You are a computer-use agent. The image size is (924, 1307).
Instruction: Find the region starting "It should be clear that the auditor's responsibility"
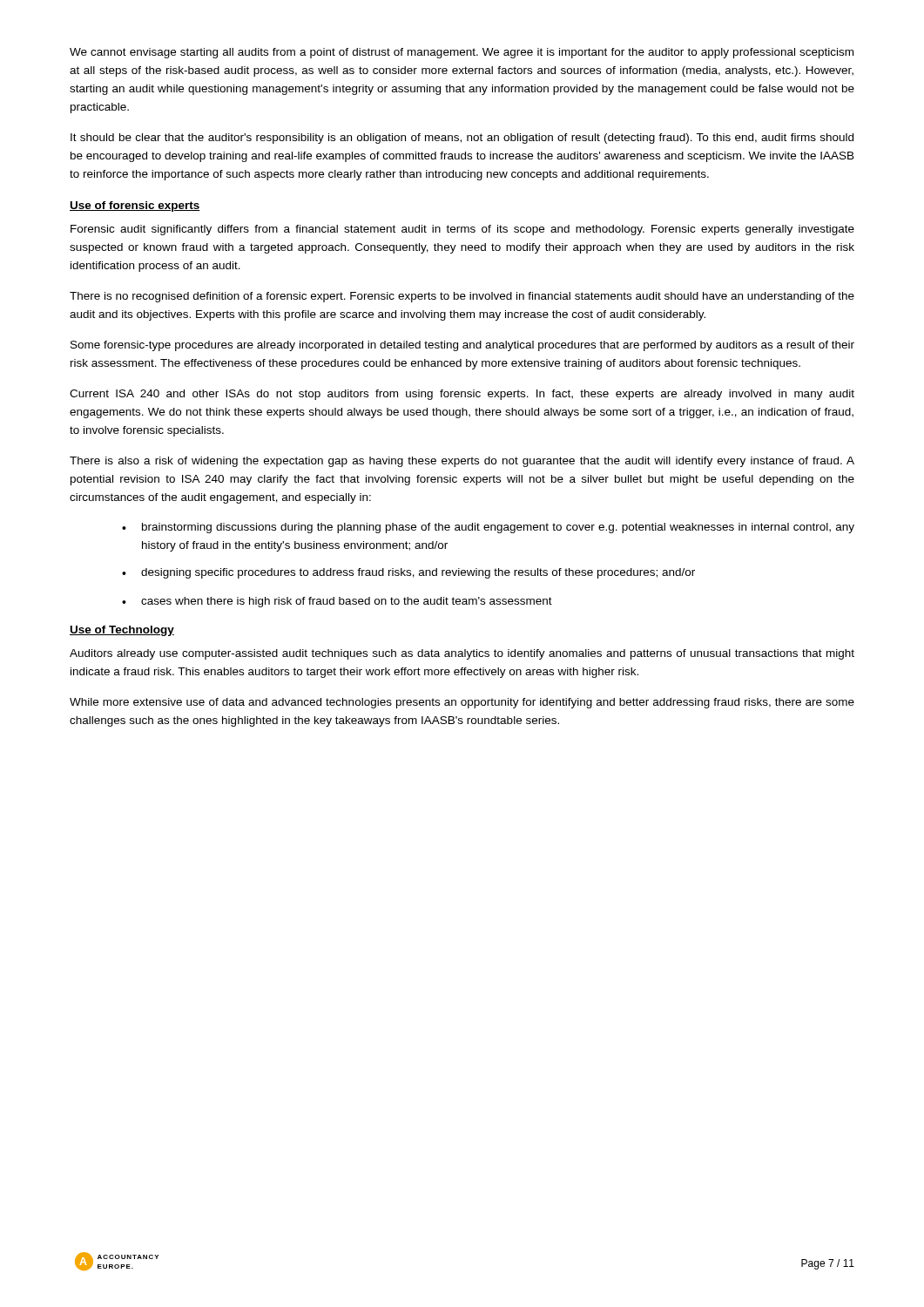click(x=462, y=155)
